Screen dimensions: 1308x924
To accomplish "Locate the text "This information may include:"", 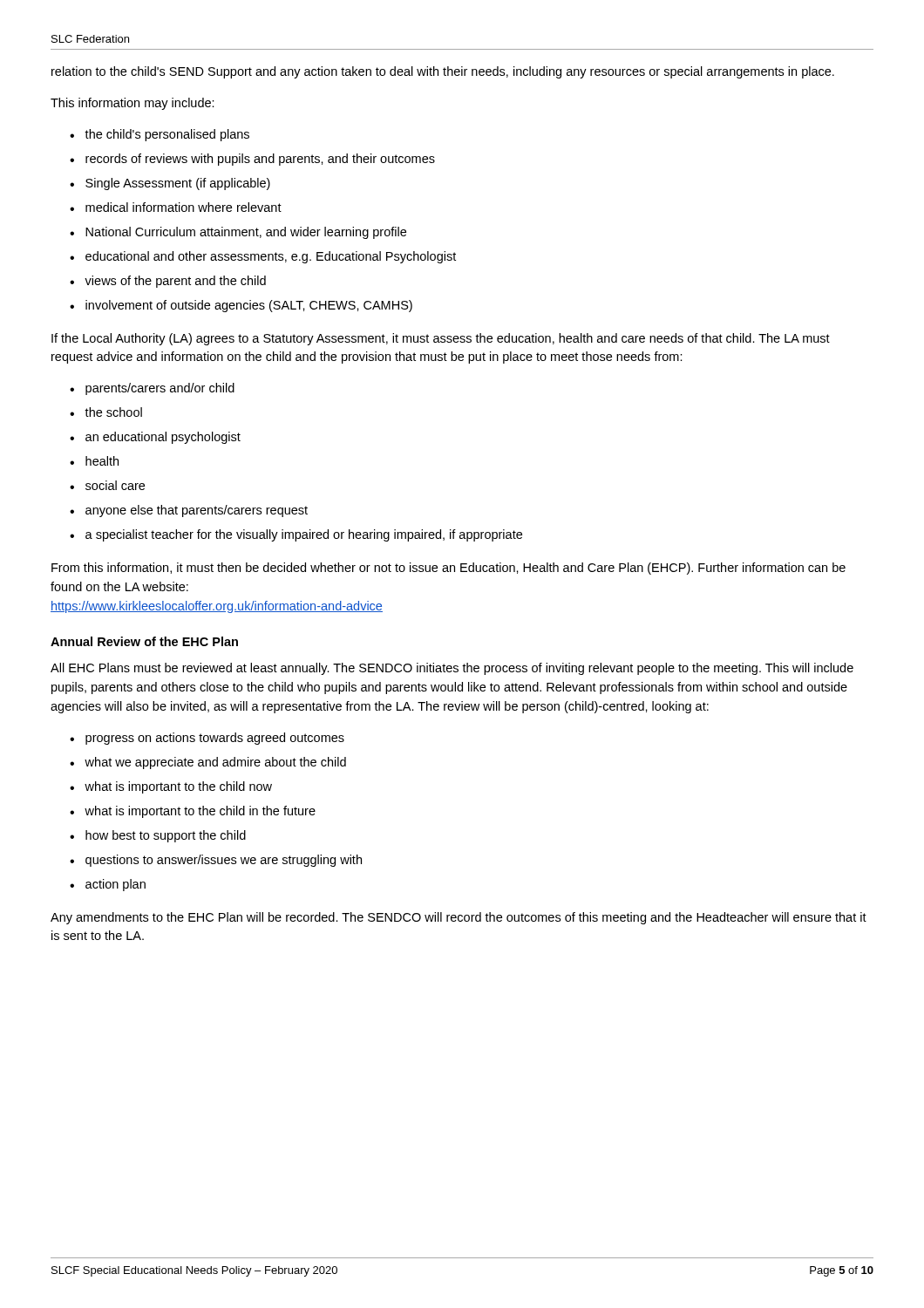I will coord(133,103).
